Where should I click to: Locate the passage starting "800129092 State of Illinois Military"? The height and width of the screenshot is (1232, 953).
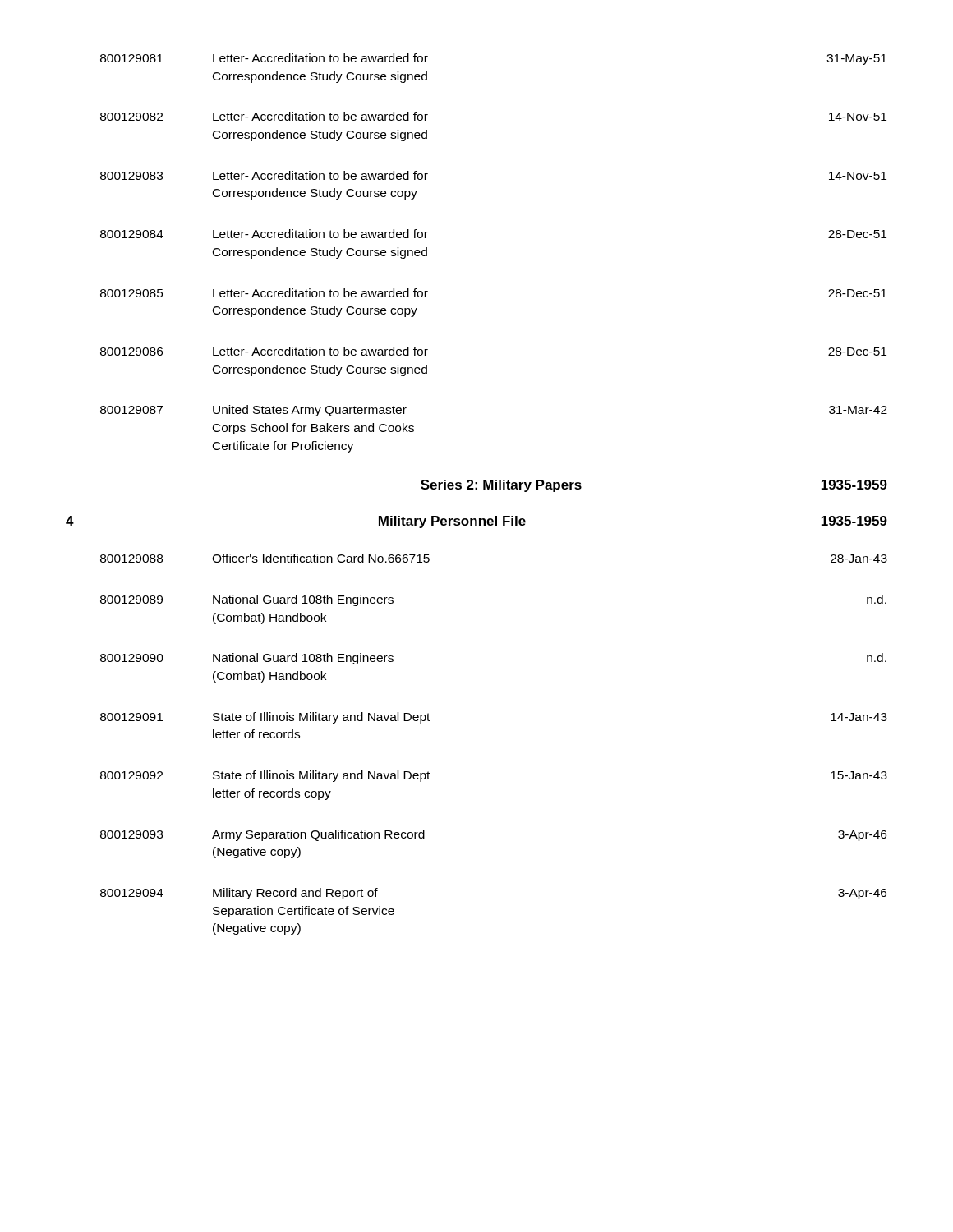pos(131,776)
